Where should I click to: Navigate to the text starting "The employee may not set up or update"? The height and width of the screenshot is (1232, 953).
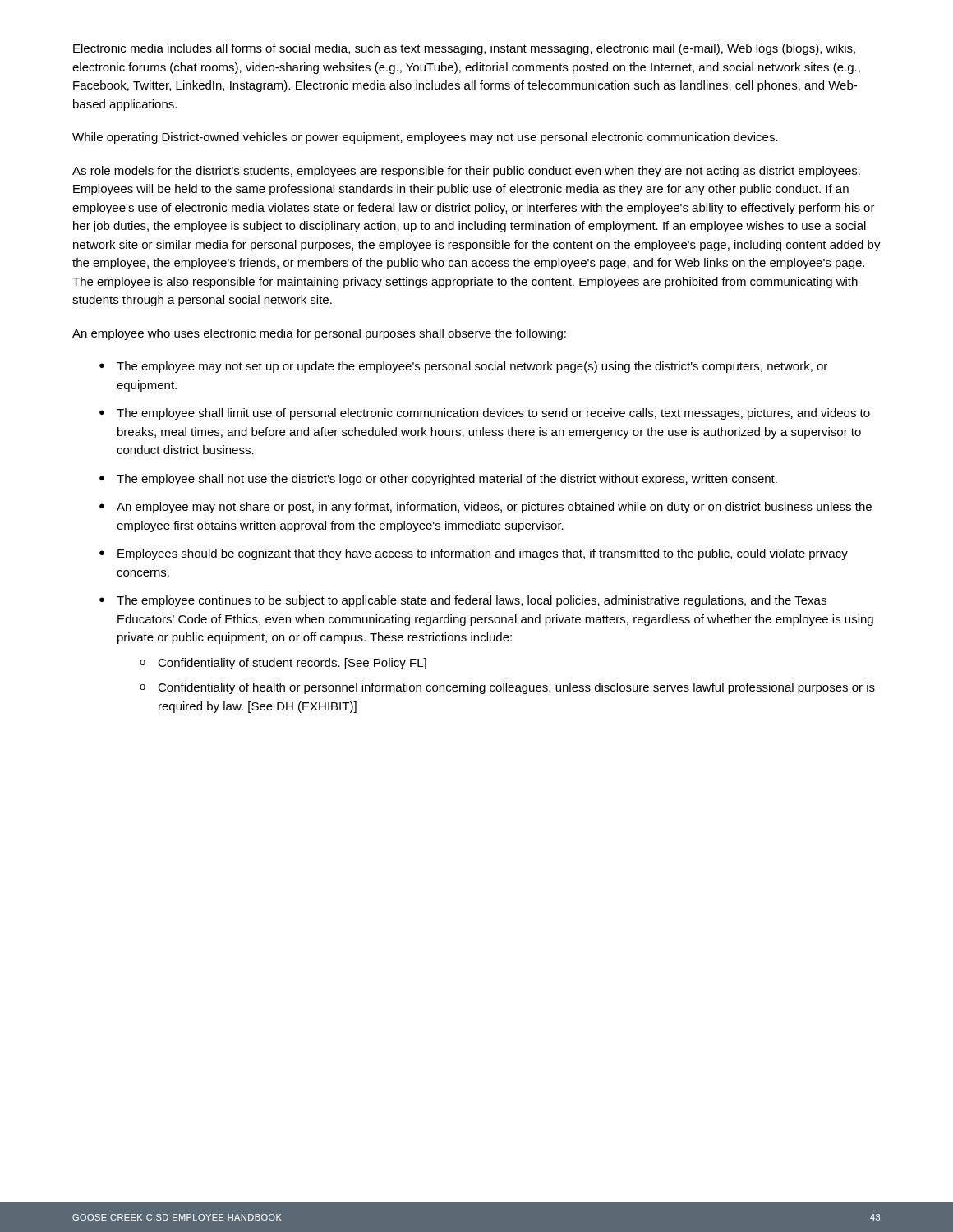coord(472,375)
